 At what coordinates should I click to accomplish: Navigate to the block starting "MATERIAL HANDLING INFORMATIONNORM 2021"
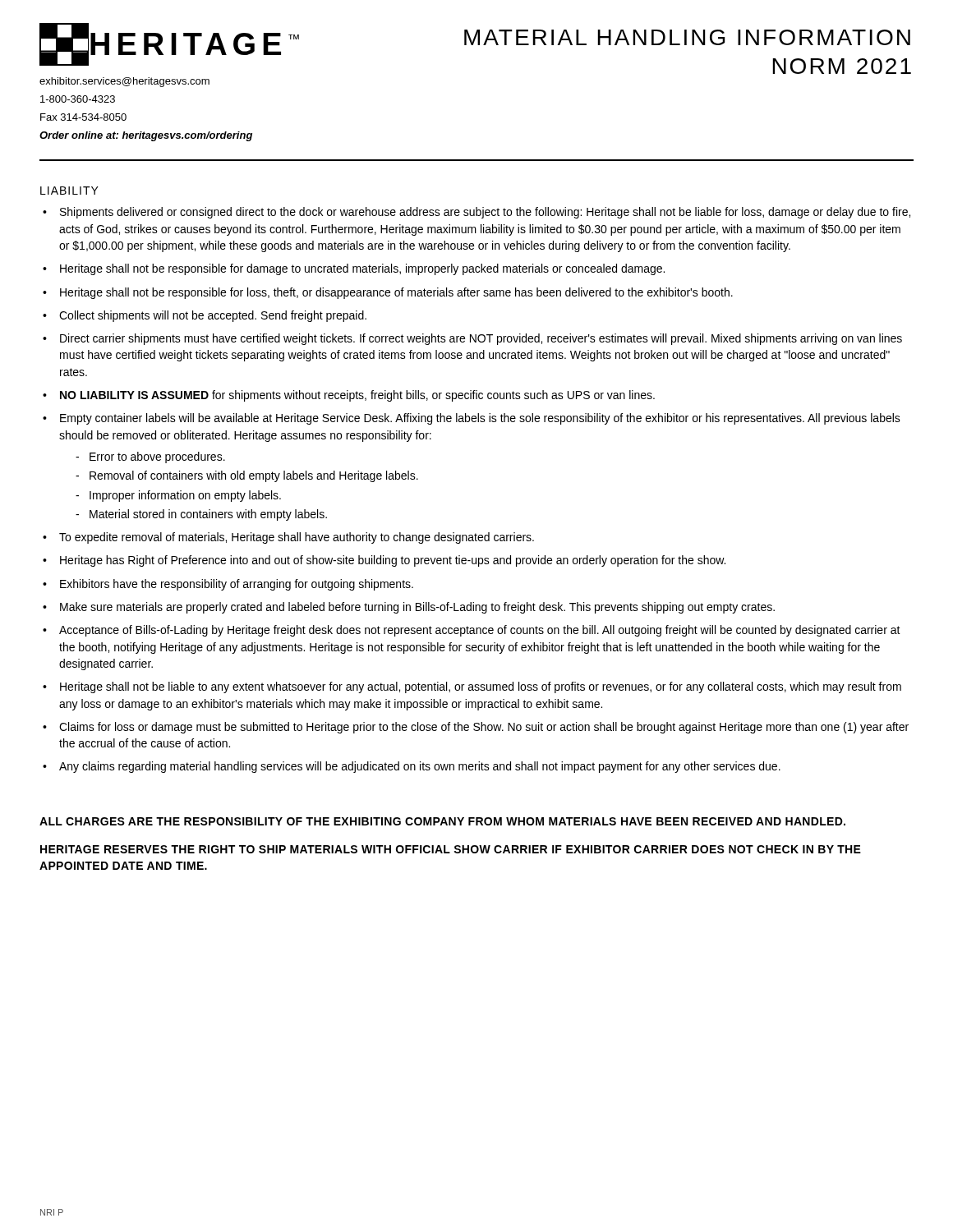(688, 52)
